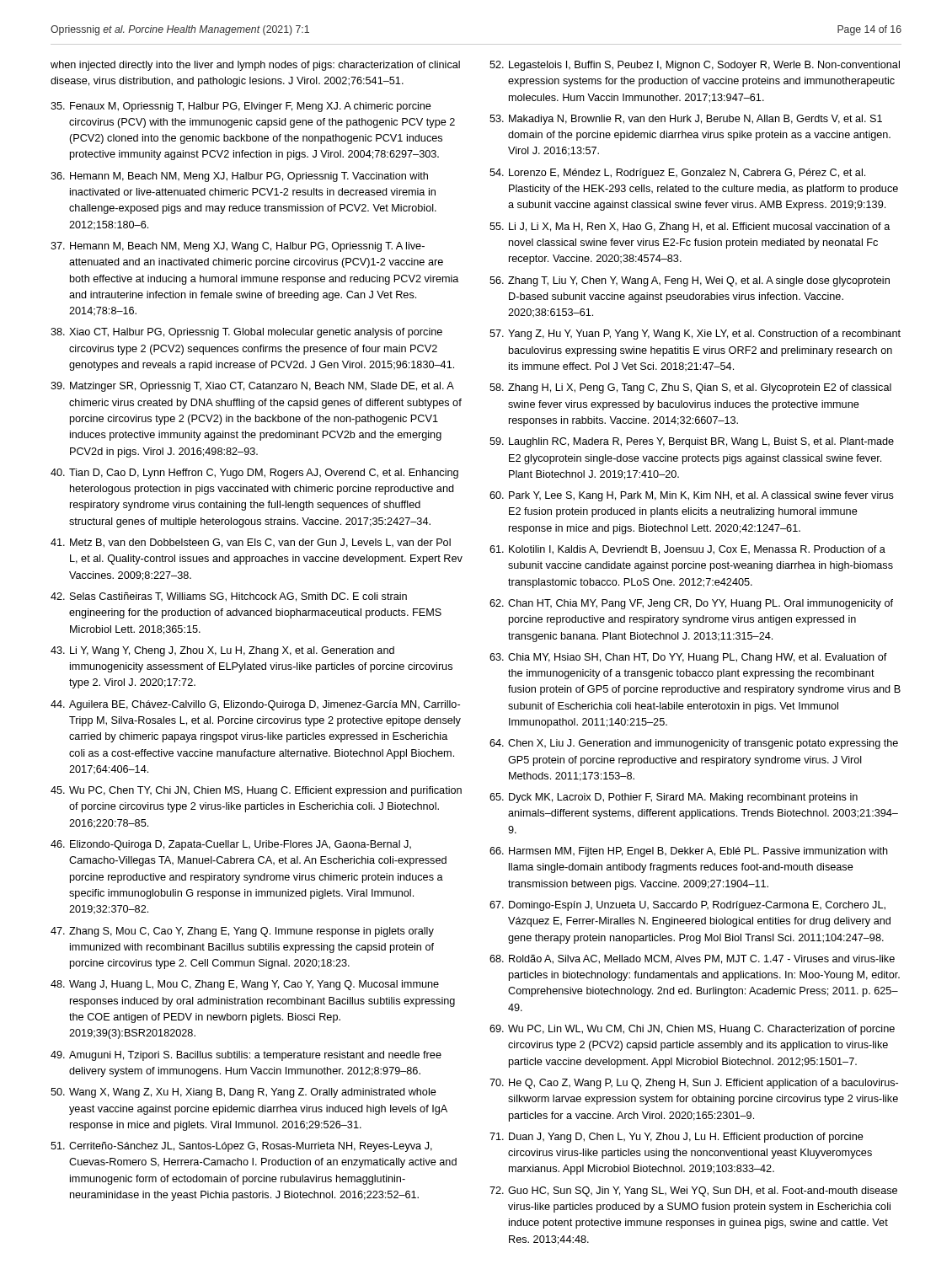Find the element starting "68. Roldão A,"

pyautogui.click(x=695, y=984)
